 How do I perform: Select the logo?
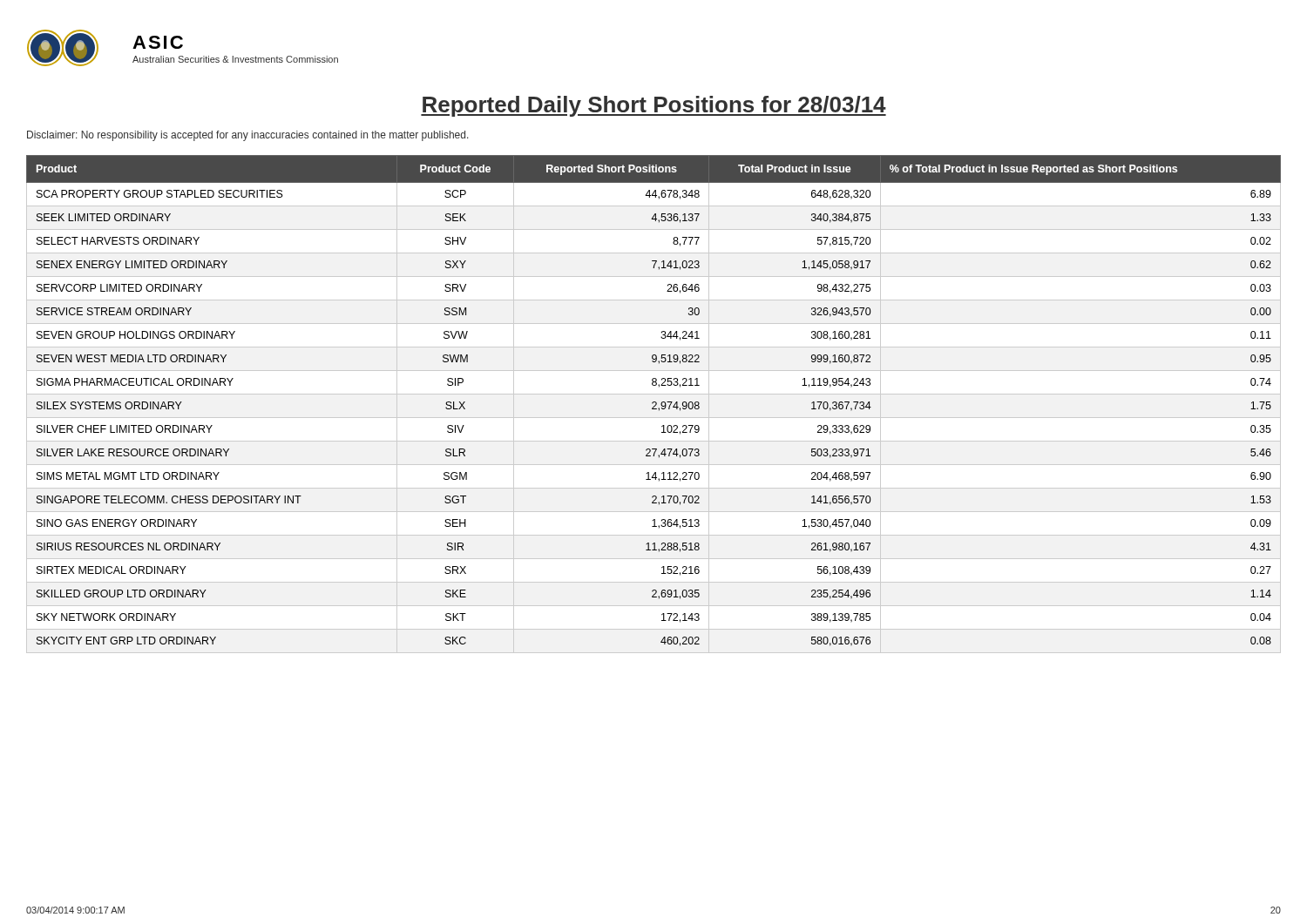[x=182, y=48]
